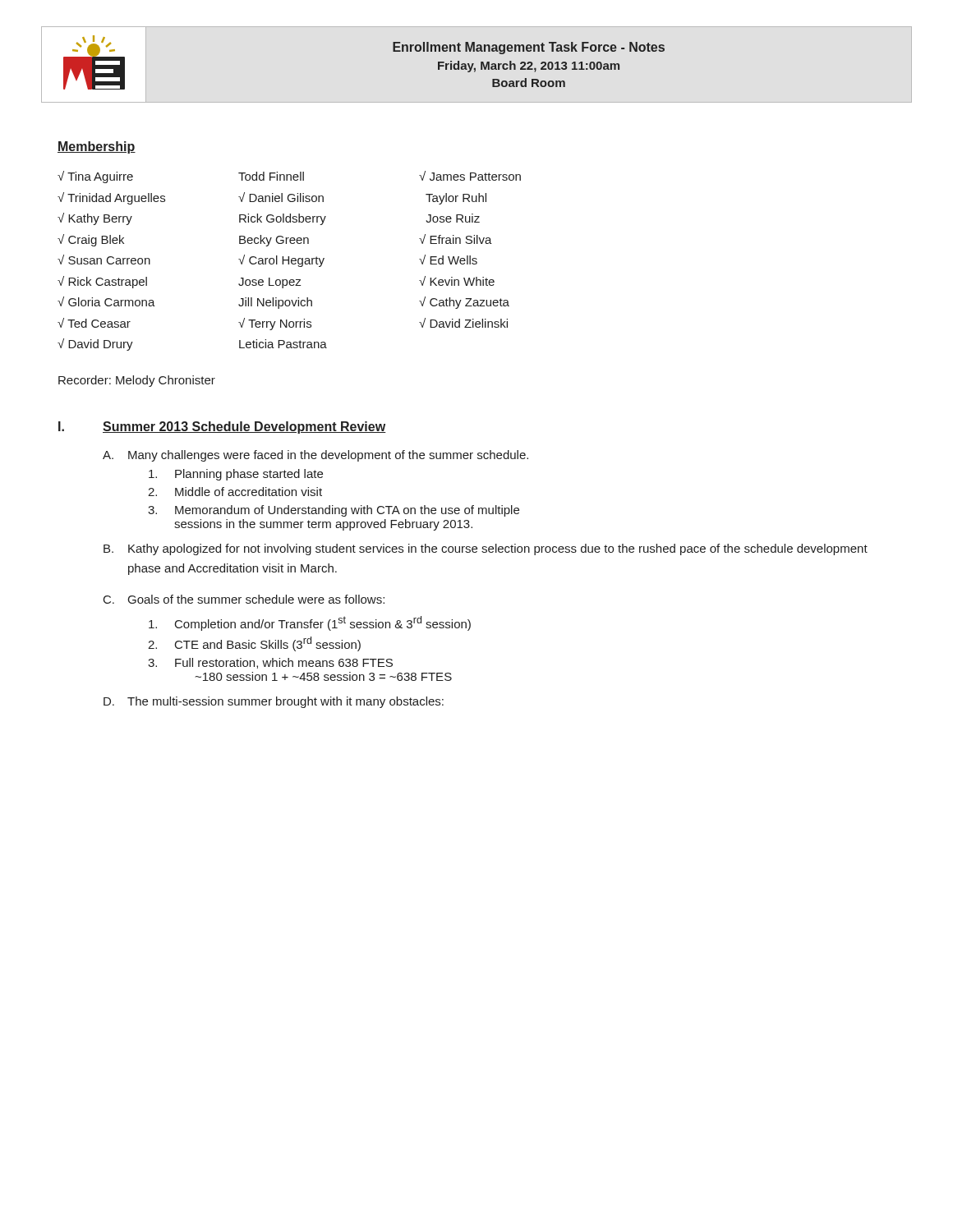Viewport: 953px width, 1232px height.
Task: Locate the element starting "Recorder: Melody Chronister"
Action: click(x=136, y=379)
